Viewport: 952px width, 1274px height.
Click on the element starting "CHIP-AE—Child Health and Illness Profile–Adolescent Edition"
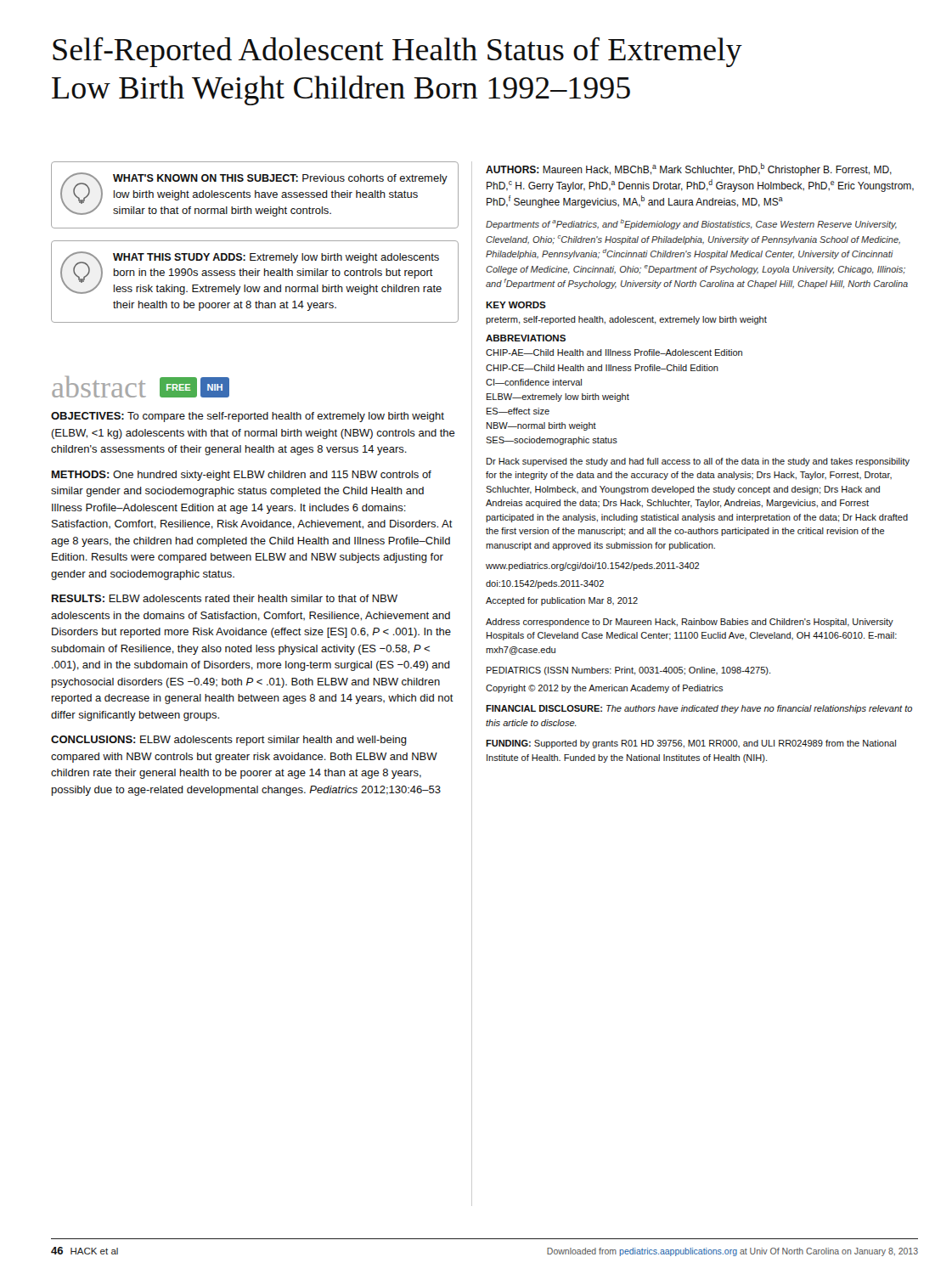[x=614, y=396]
